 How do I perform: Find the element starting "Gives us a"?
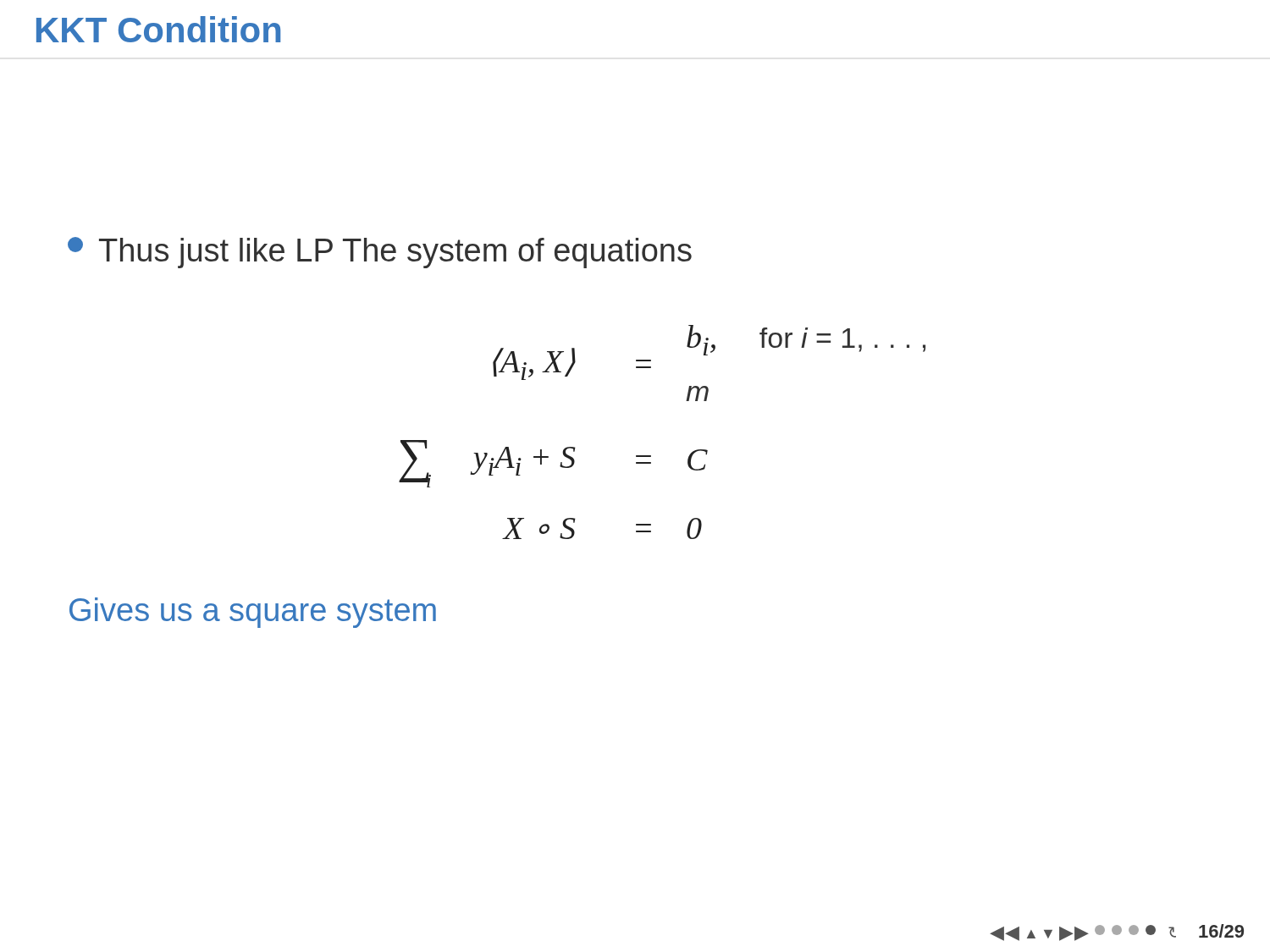(253, 610)
